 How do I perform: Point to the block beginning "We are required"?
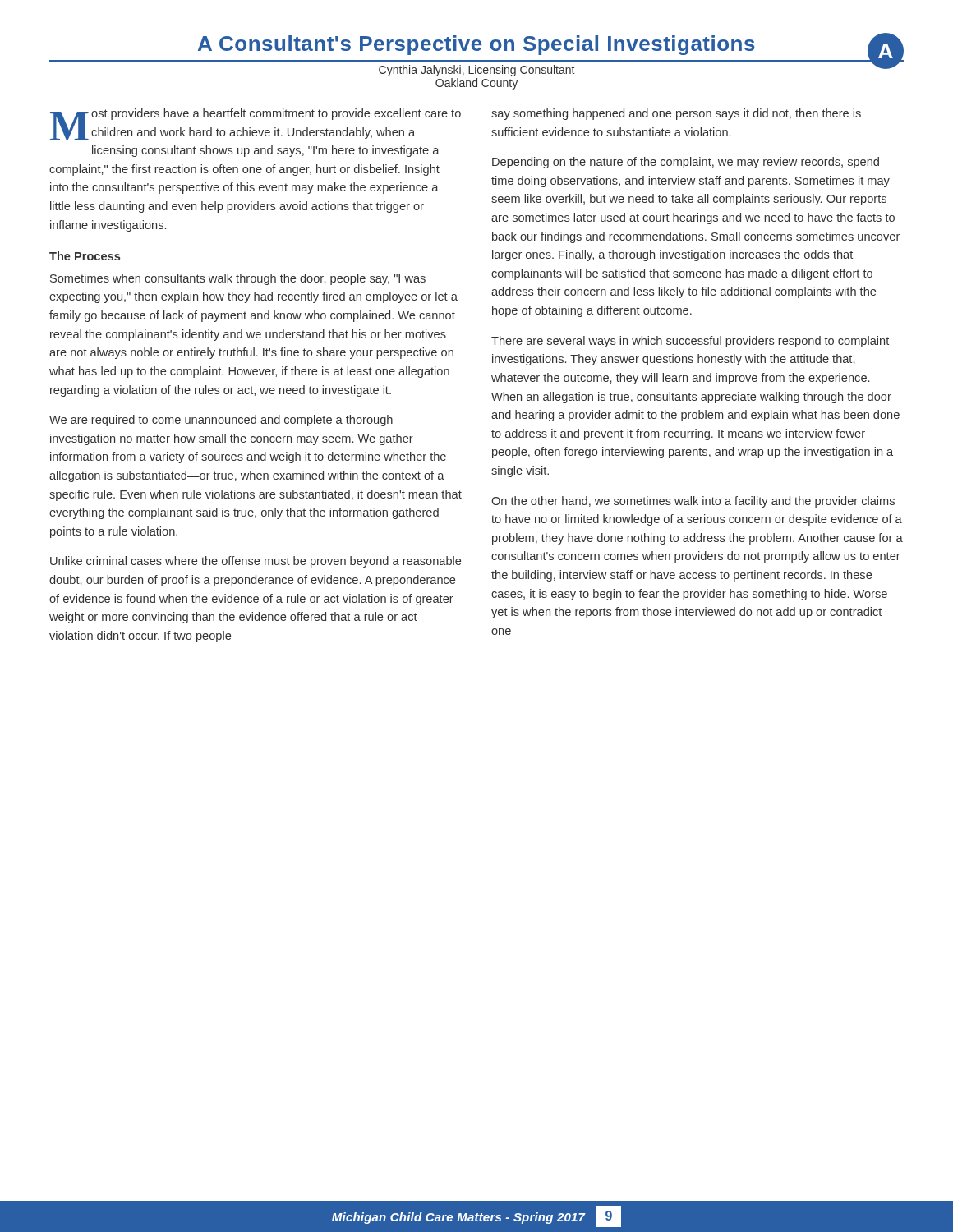(x=255, y=475)
